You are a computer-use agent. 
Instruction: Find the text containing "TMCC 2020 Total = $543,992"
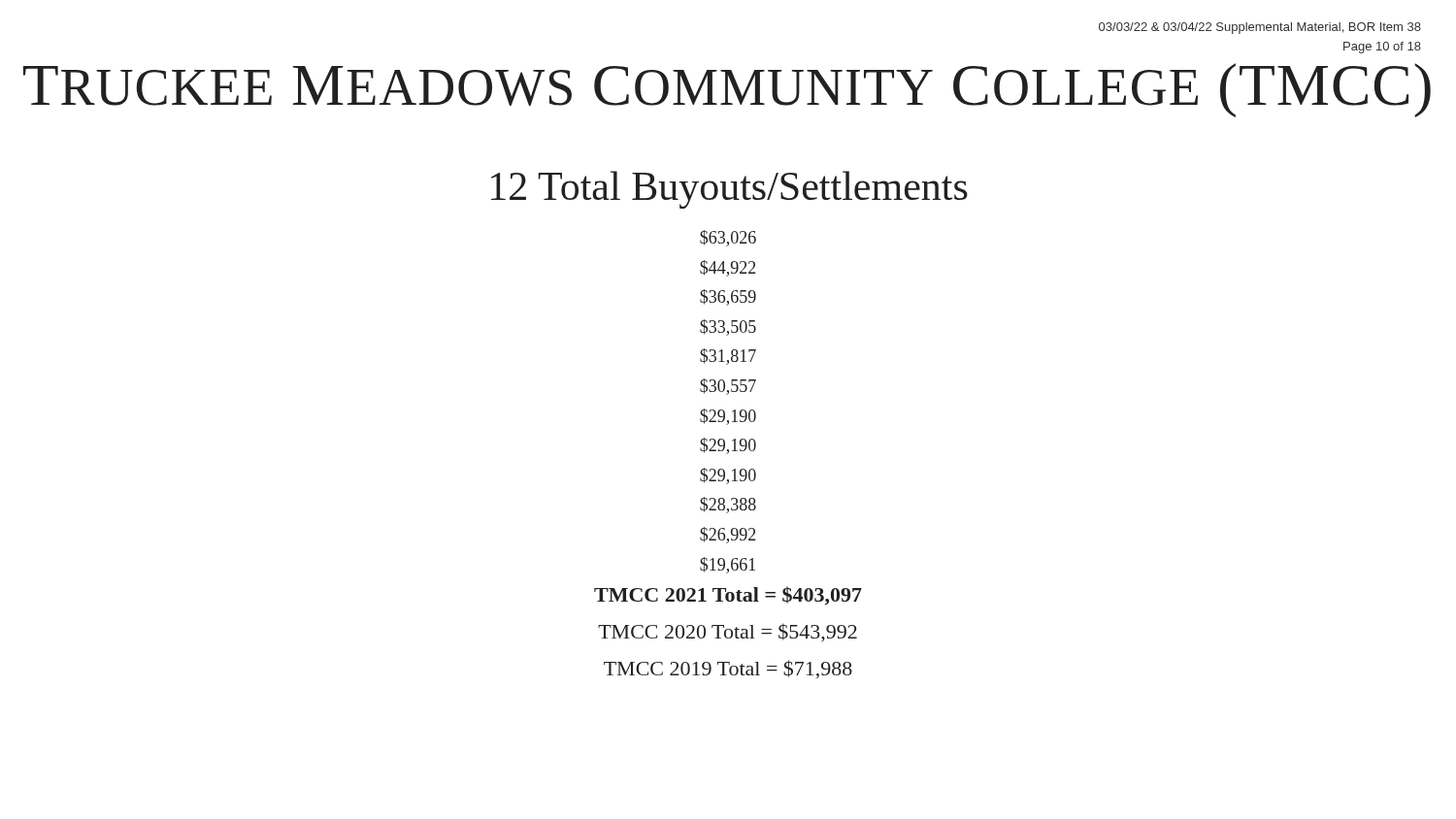[728, 631]
